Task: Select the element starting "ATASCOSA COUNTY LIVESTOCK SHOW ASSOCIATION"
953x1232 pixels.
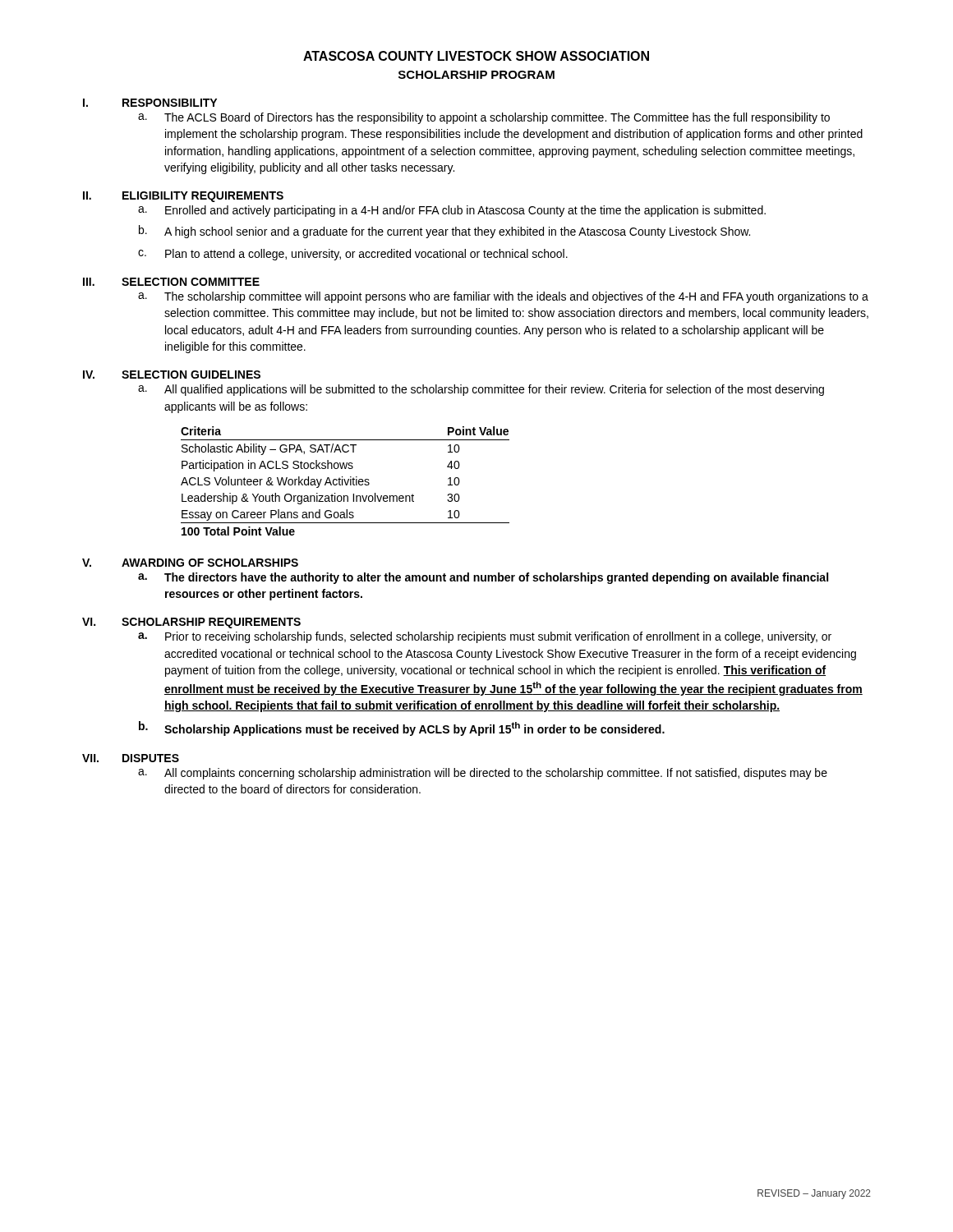Action: (476, 56)
